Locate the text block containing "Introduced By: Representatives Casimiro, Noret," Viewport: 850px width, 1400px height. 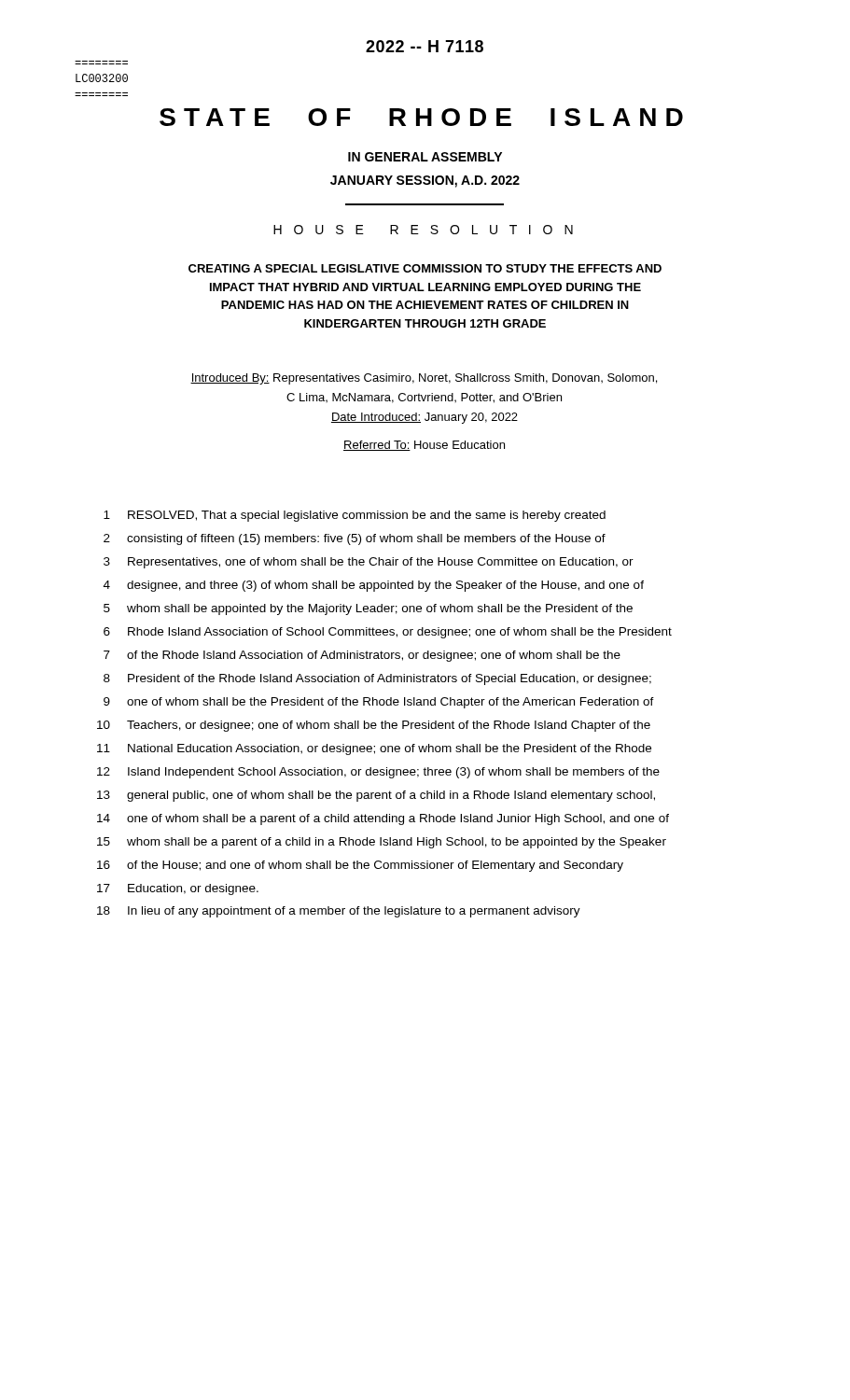click(x=425, y=397)
